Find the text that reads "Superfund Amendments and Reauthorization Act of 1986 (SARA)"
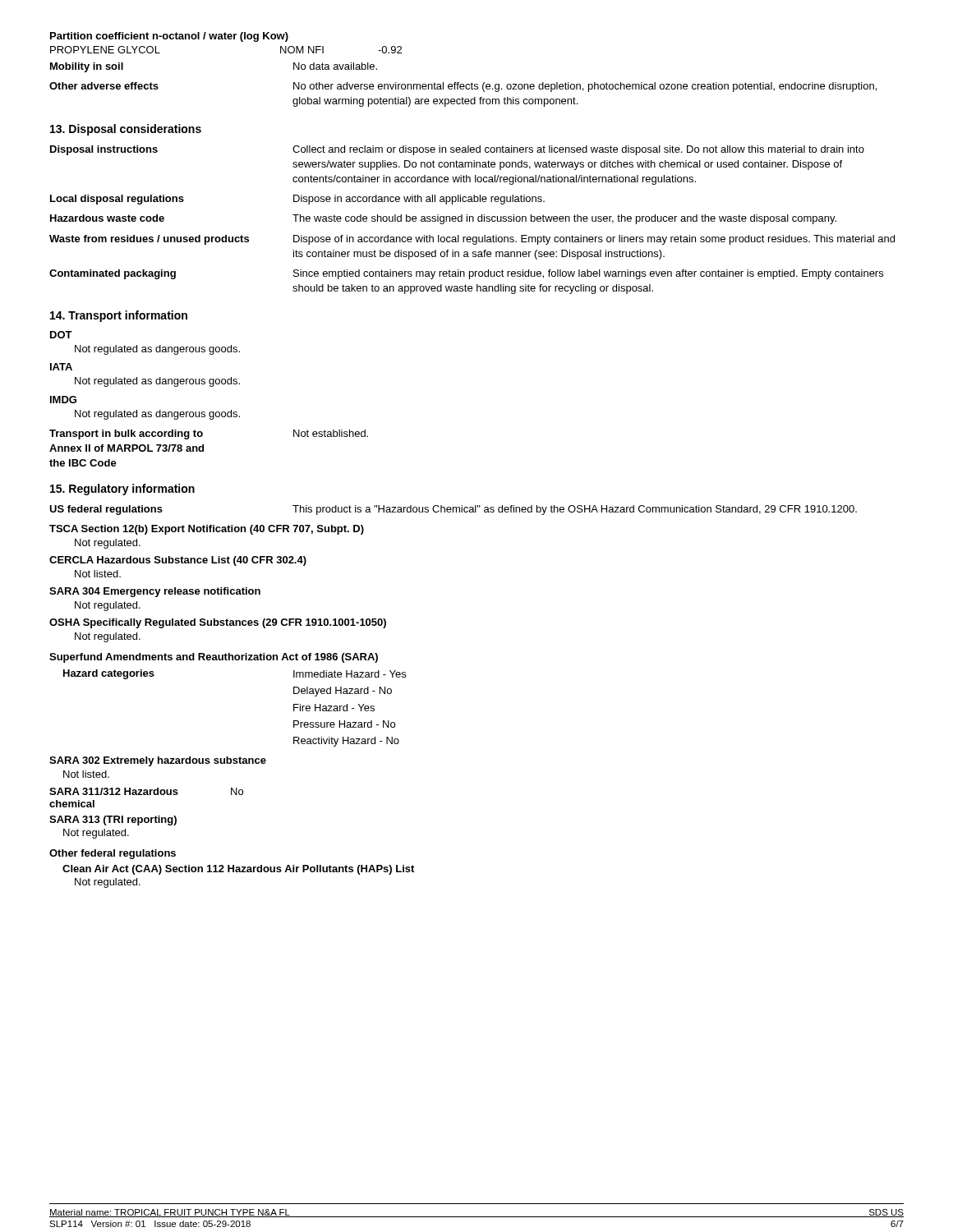 point(214,658)
